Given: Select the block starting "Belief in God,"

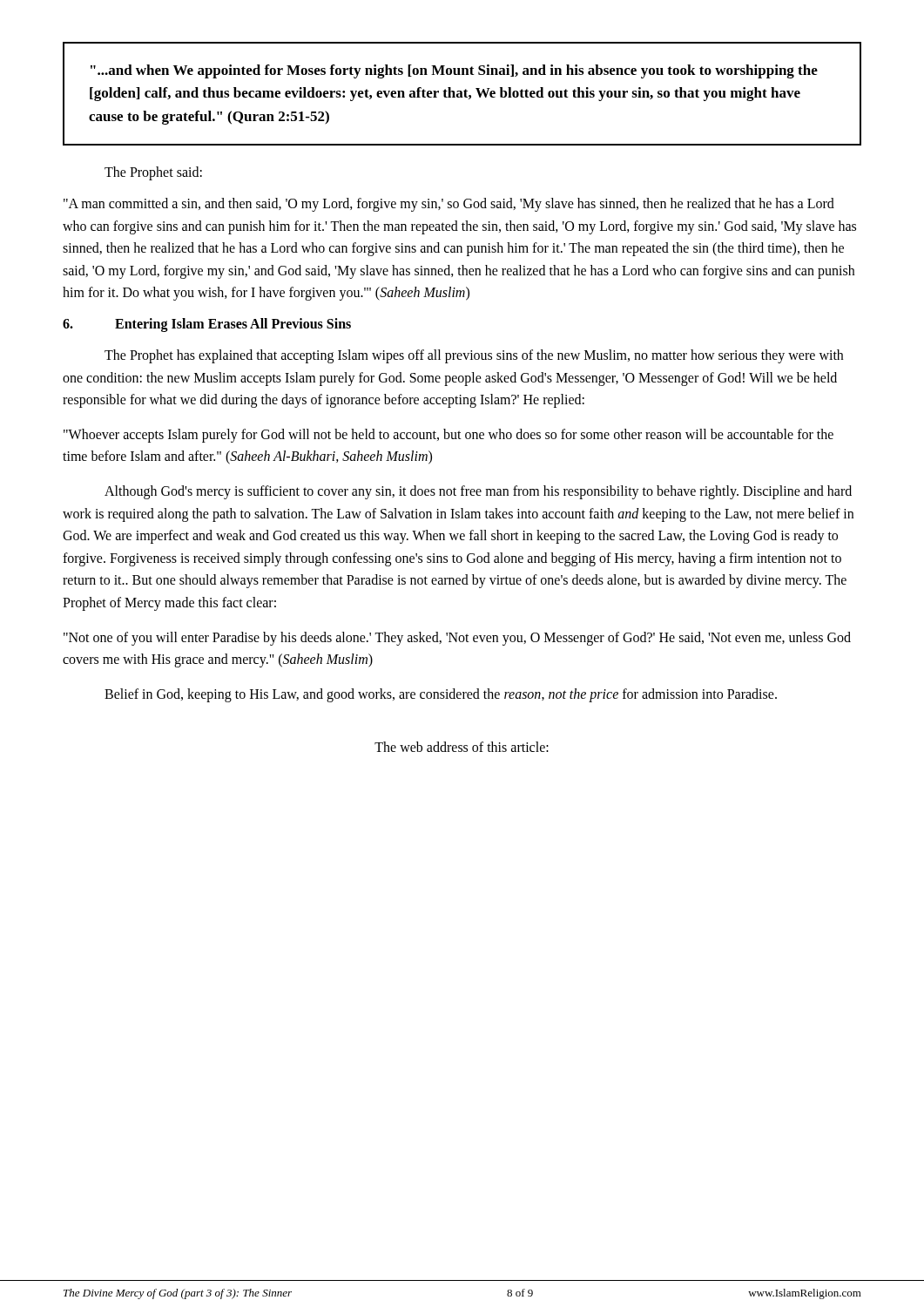Looking at the screenshot, I should pyautogui.click(x=441, y=694).
